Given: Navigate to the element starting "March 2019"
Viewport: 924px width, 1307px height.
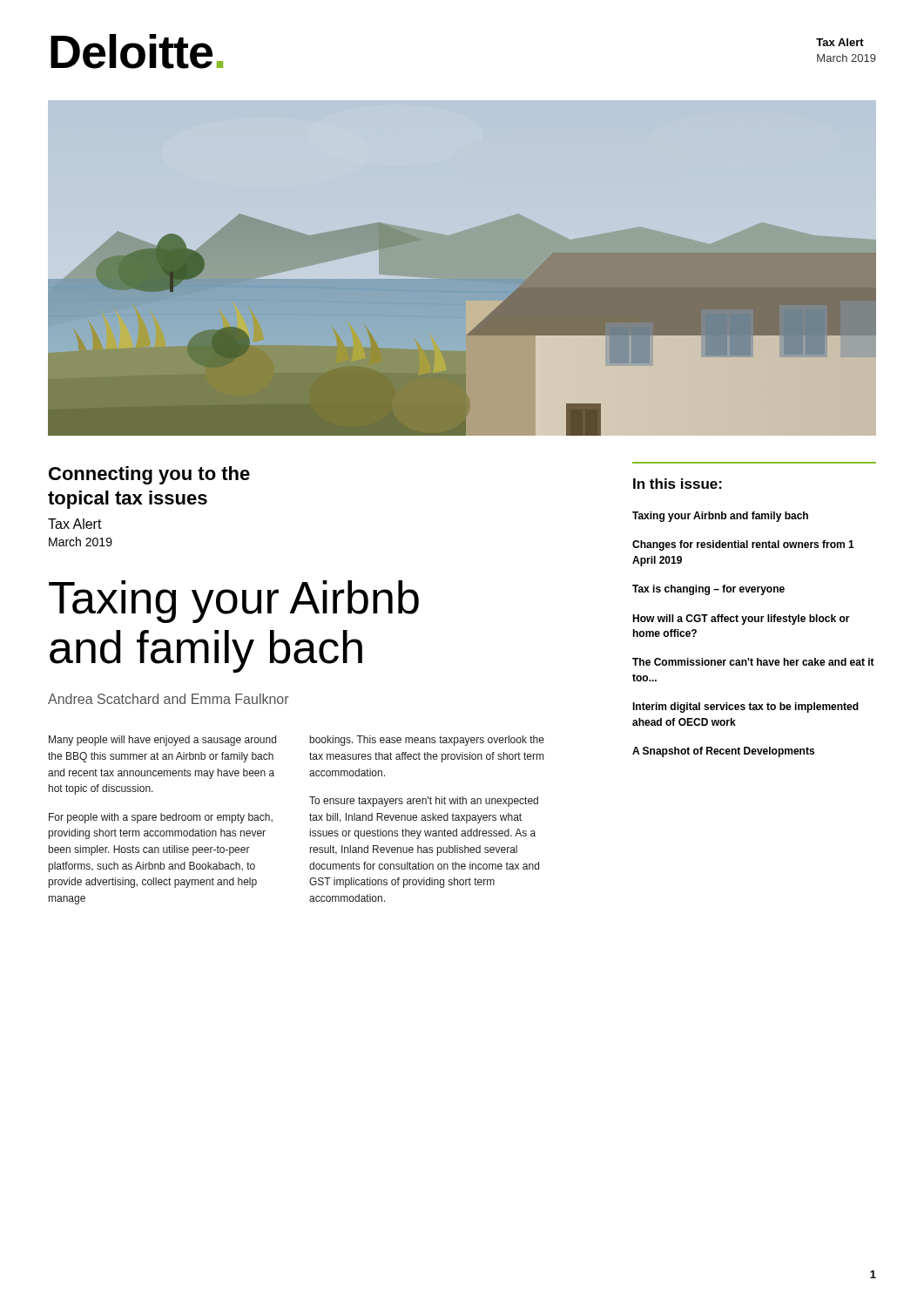Looking at the screenshot, I should [x=80, y=542].
